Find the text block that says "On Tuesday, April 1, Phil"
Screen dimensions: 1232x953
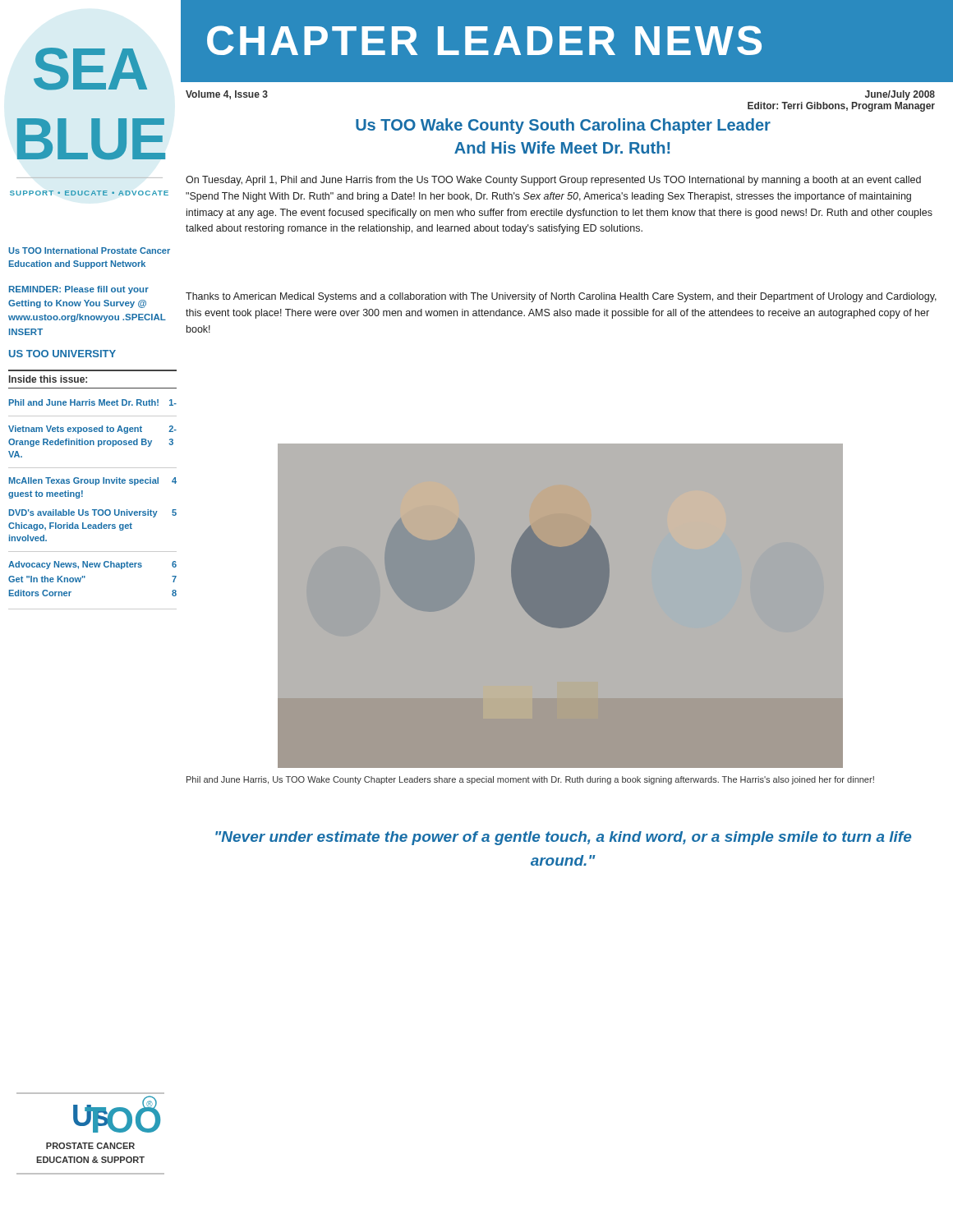(563, 205)
